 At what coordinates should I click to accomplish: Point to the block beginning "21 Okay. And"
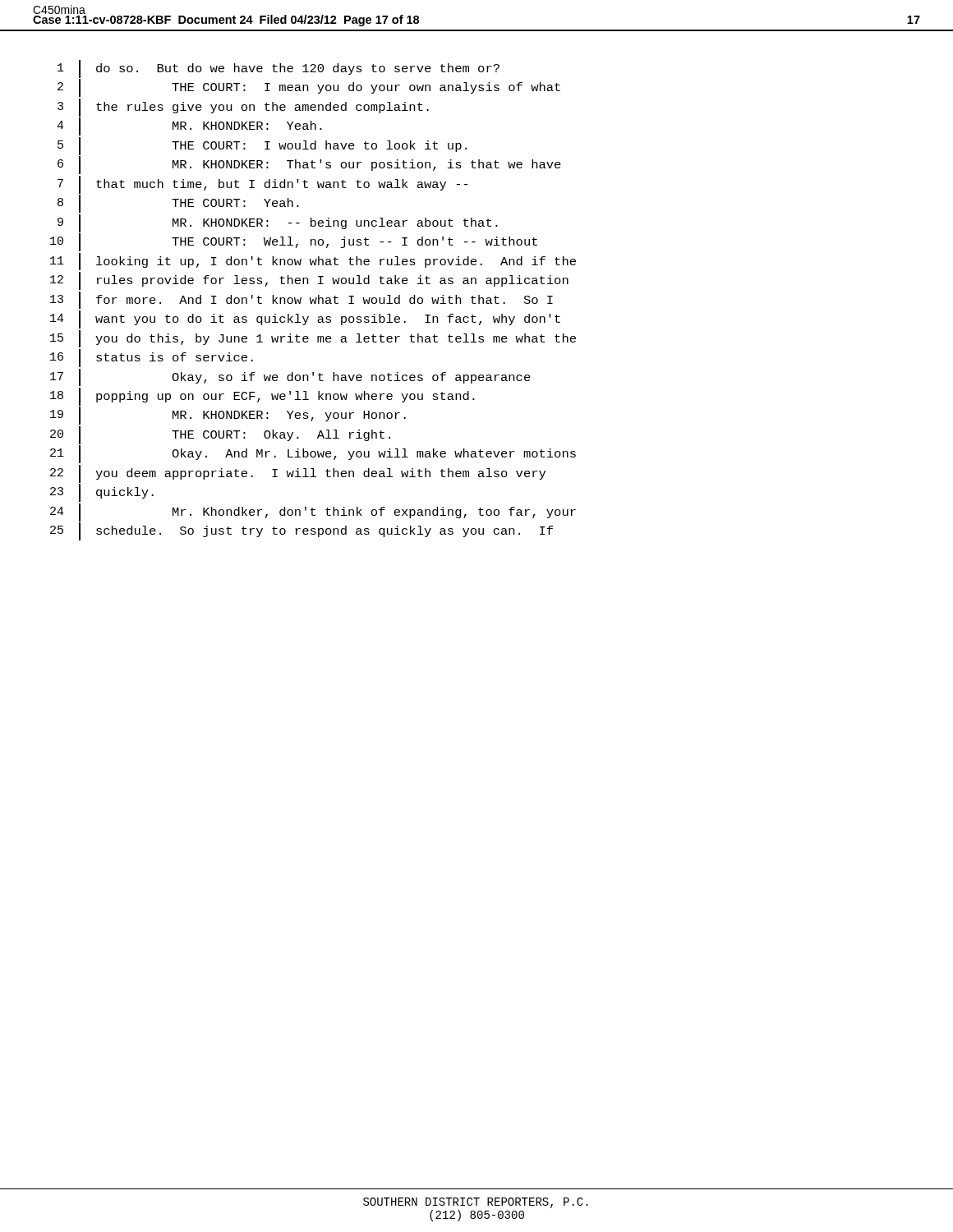476,455
